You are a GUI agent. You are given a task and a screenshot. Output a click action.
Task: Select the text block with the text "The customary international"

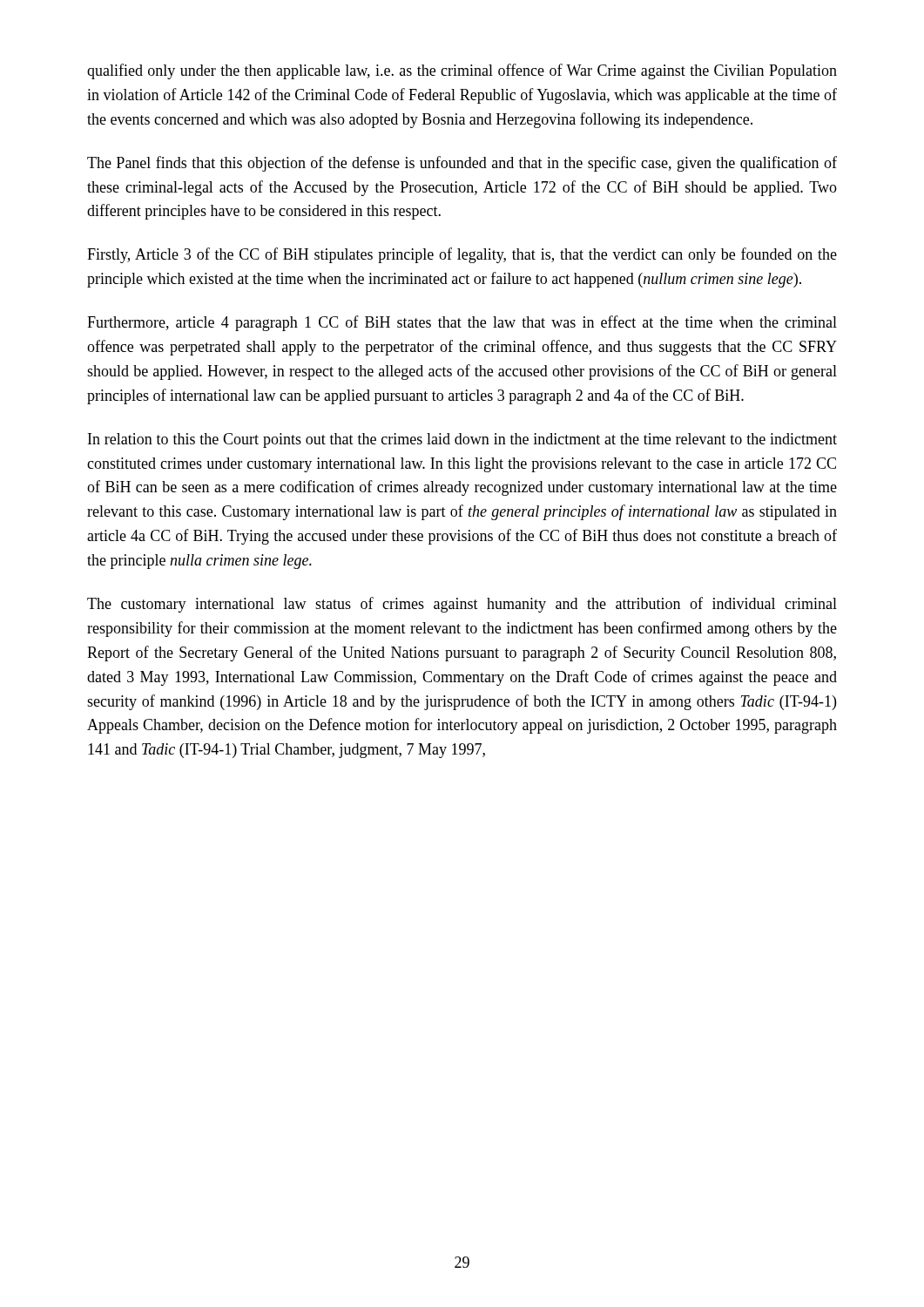(x=462, y=678)
